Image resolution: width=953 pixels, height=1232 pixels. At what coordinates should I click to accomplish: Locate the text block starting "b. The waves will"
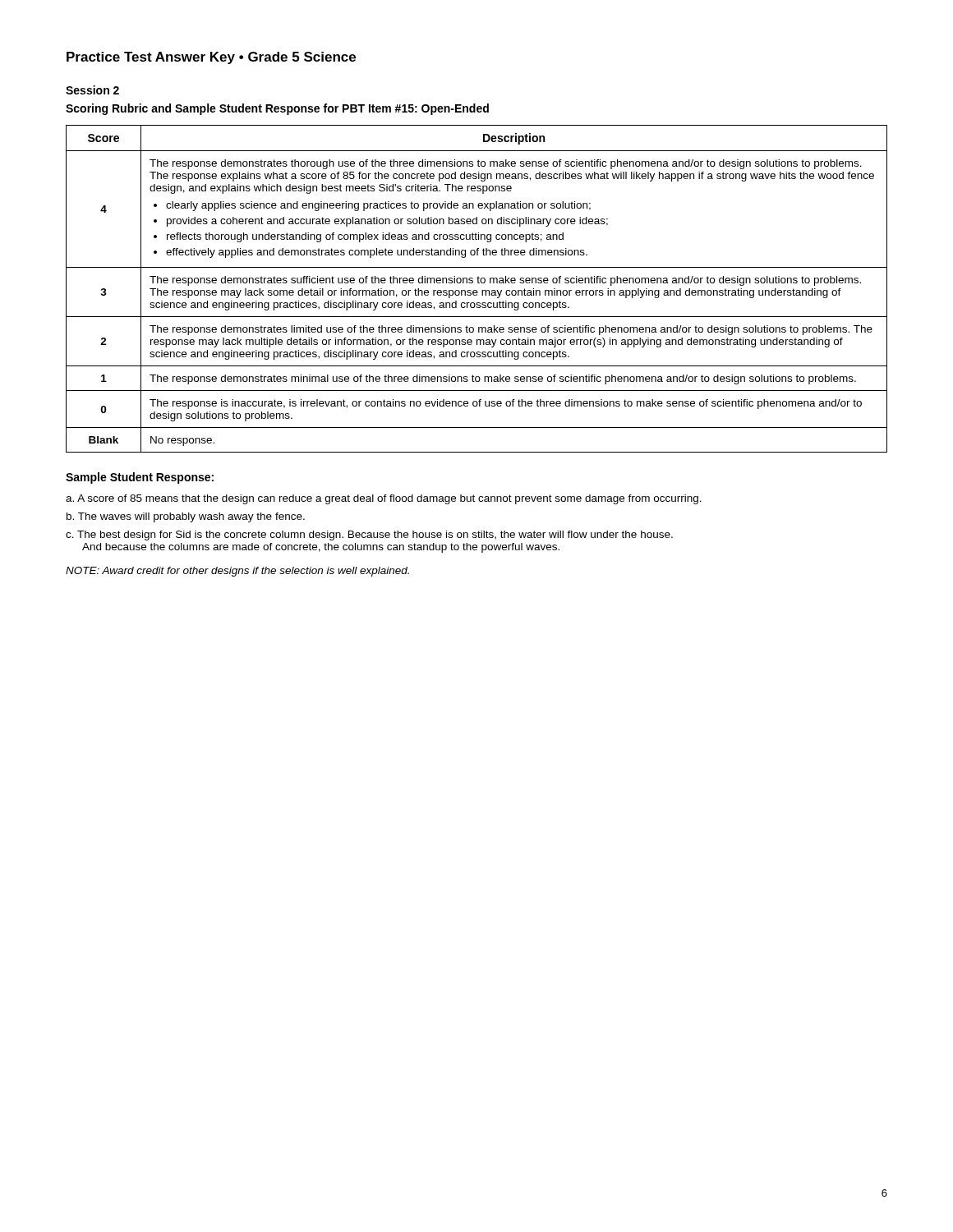(186, 516)
